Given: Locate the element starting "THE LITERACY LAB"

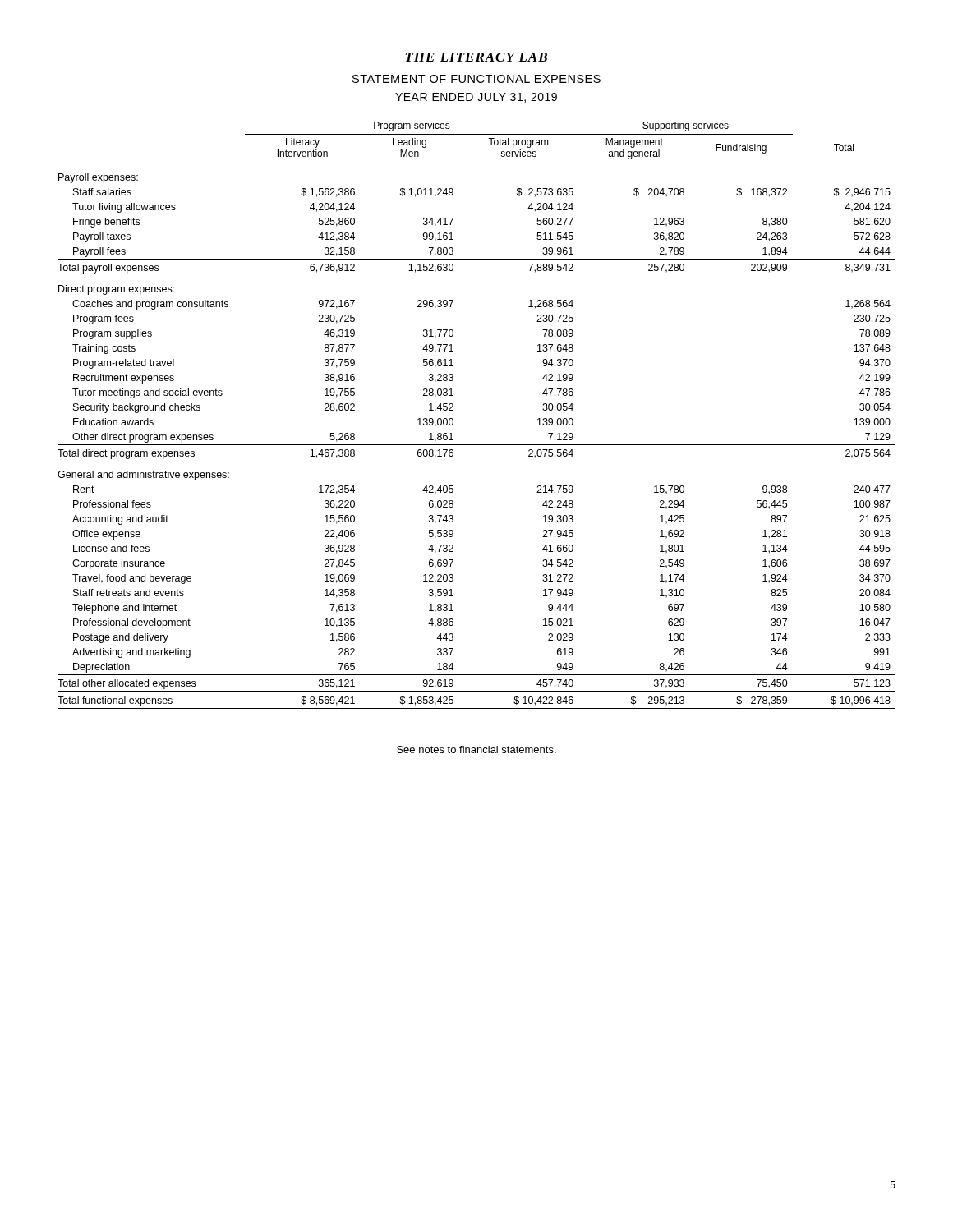Looking at the screenshot, I should (x=476, y=57).
